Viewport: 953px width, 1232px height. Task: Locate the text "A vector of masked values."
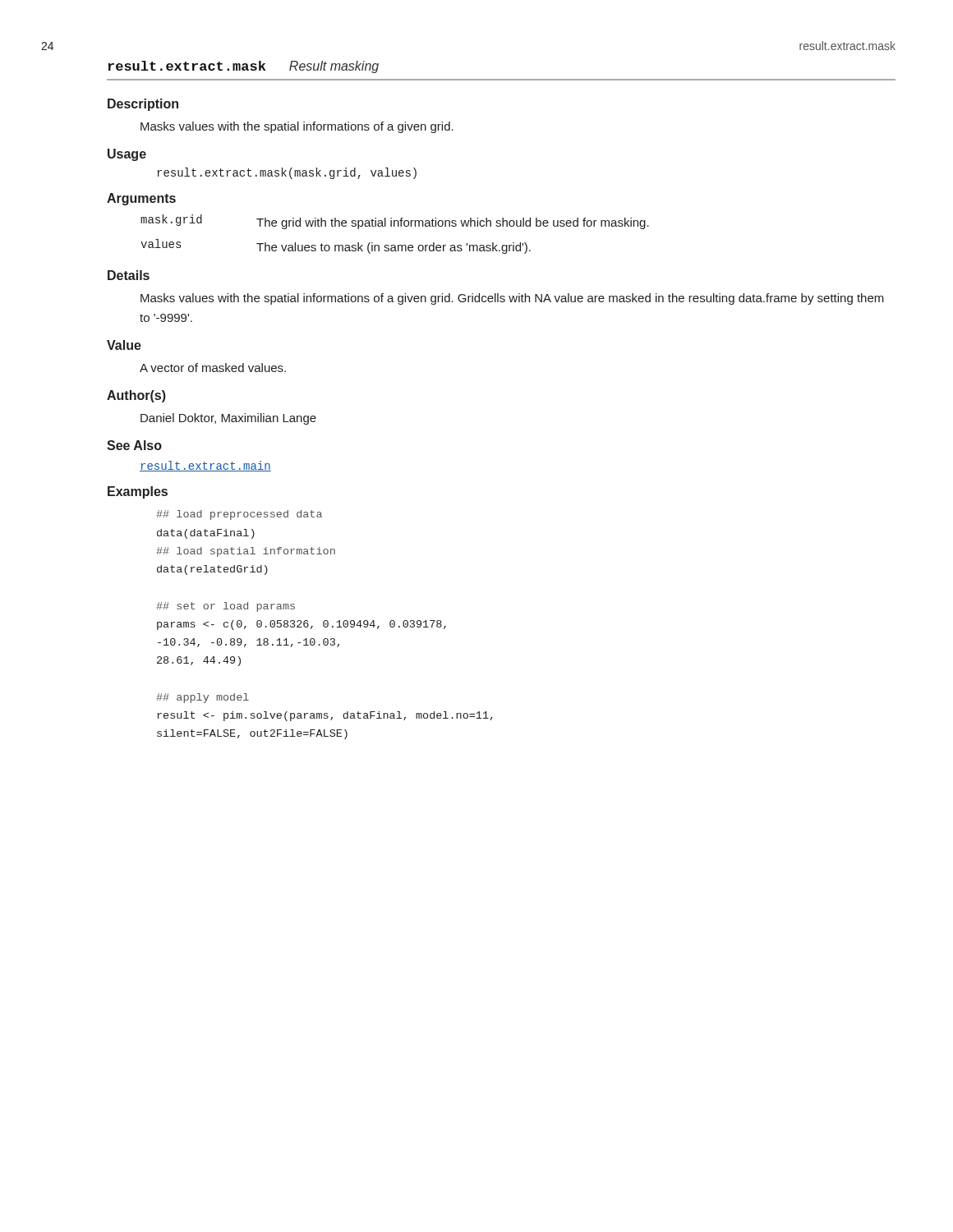pos(213,367)
